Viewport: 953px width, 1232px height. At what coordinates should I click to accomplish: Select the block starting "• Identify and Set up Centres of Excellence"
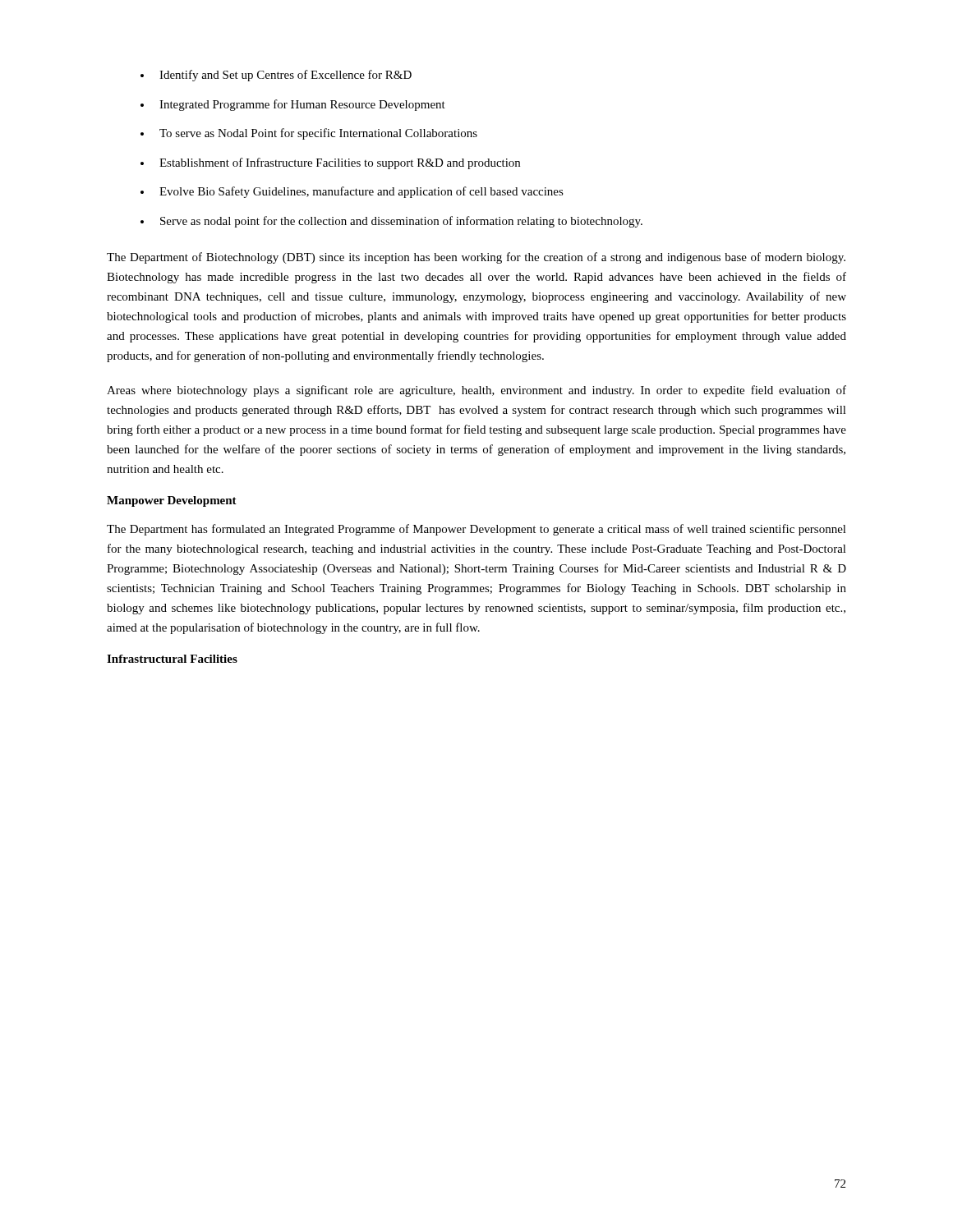point(276,76)
